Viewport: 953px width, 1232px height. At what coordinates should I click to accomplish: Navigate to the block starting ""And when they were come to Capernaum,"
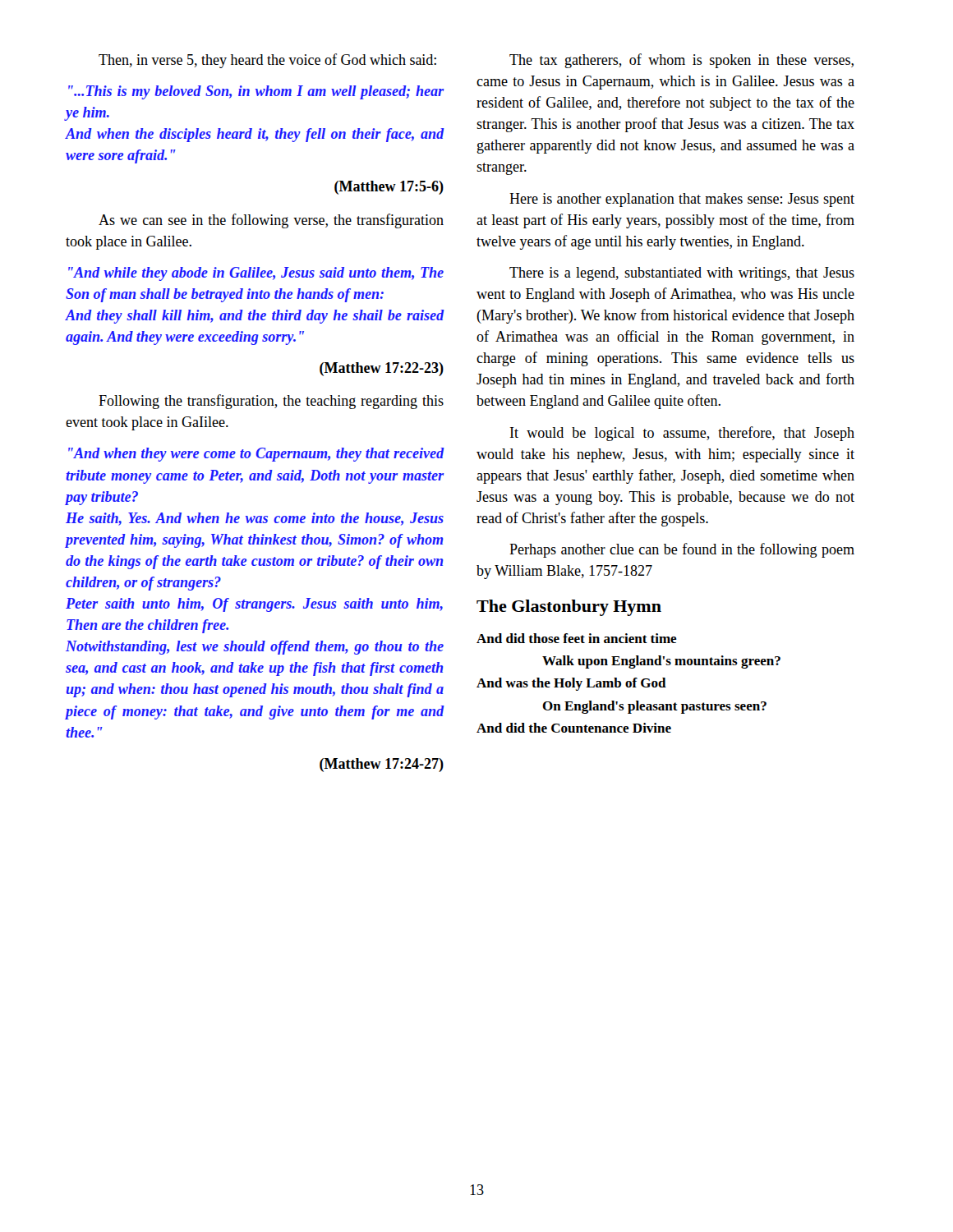tap(255, 593)
